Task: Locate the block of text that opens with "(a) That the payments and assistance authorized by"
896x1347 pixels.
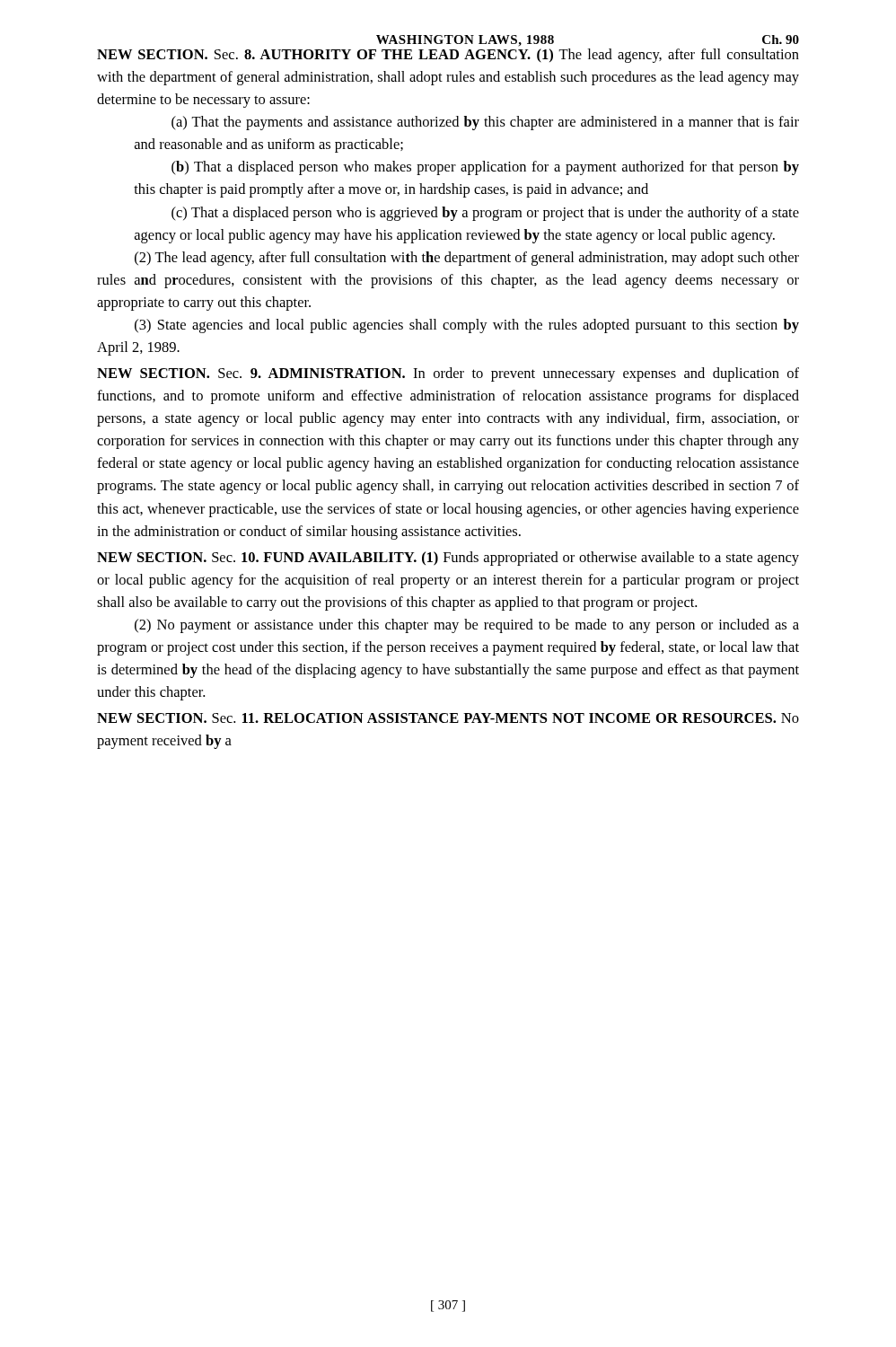Action: click(x=448, y=133)
